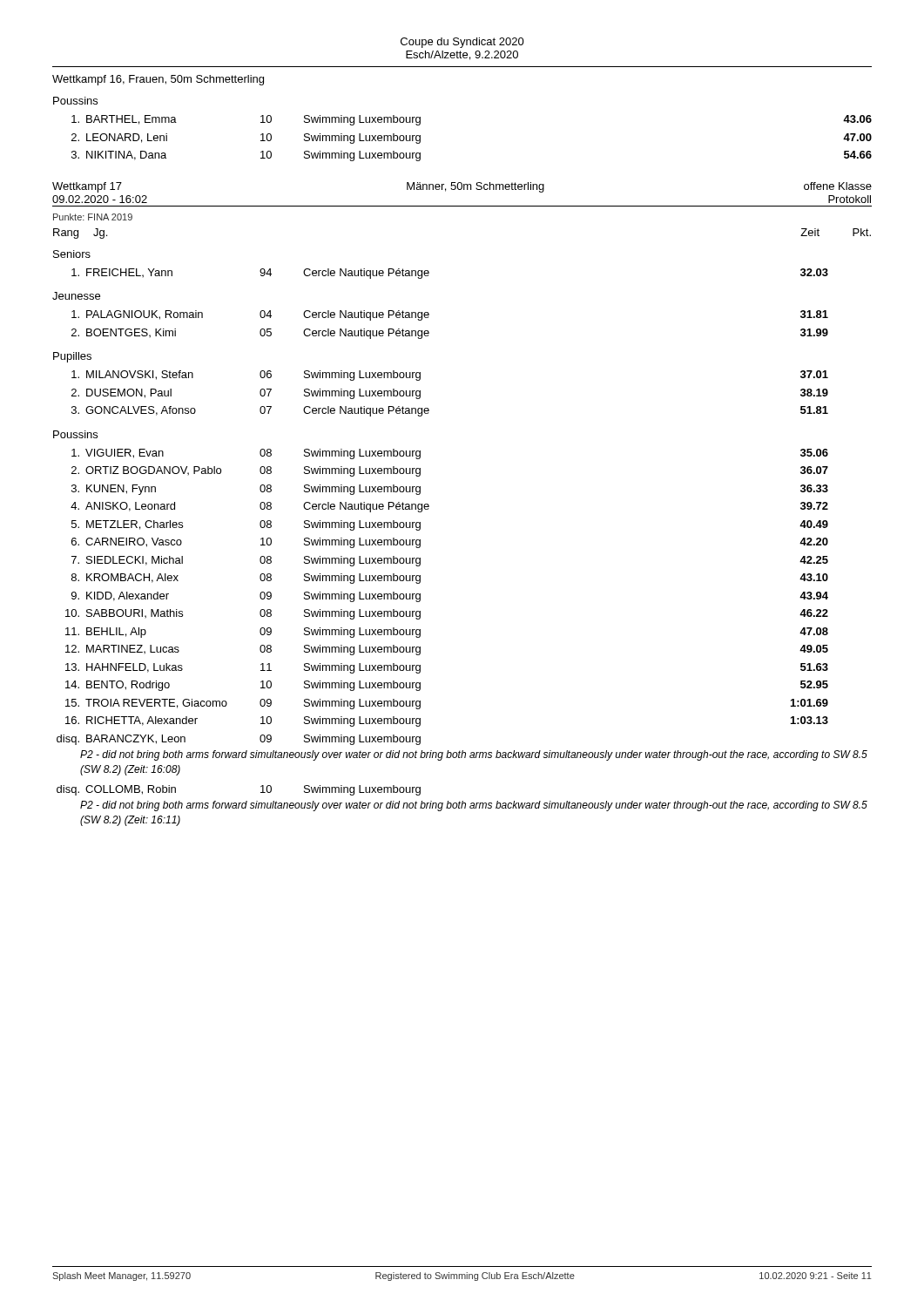Click on the list item containing "3. GONCALVES, Afonso 07 Cercle Nautique Pétange"
The height and width of the screenshot is (1307, 924).
pos(440,410)
